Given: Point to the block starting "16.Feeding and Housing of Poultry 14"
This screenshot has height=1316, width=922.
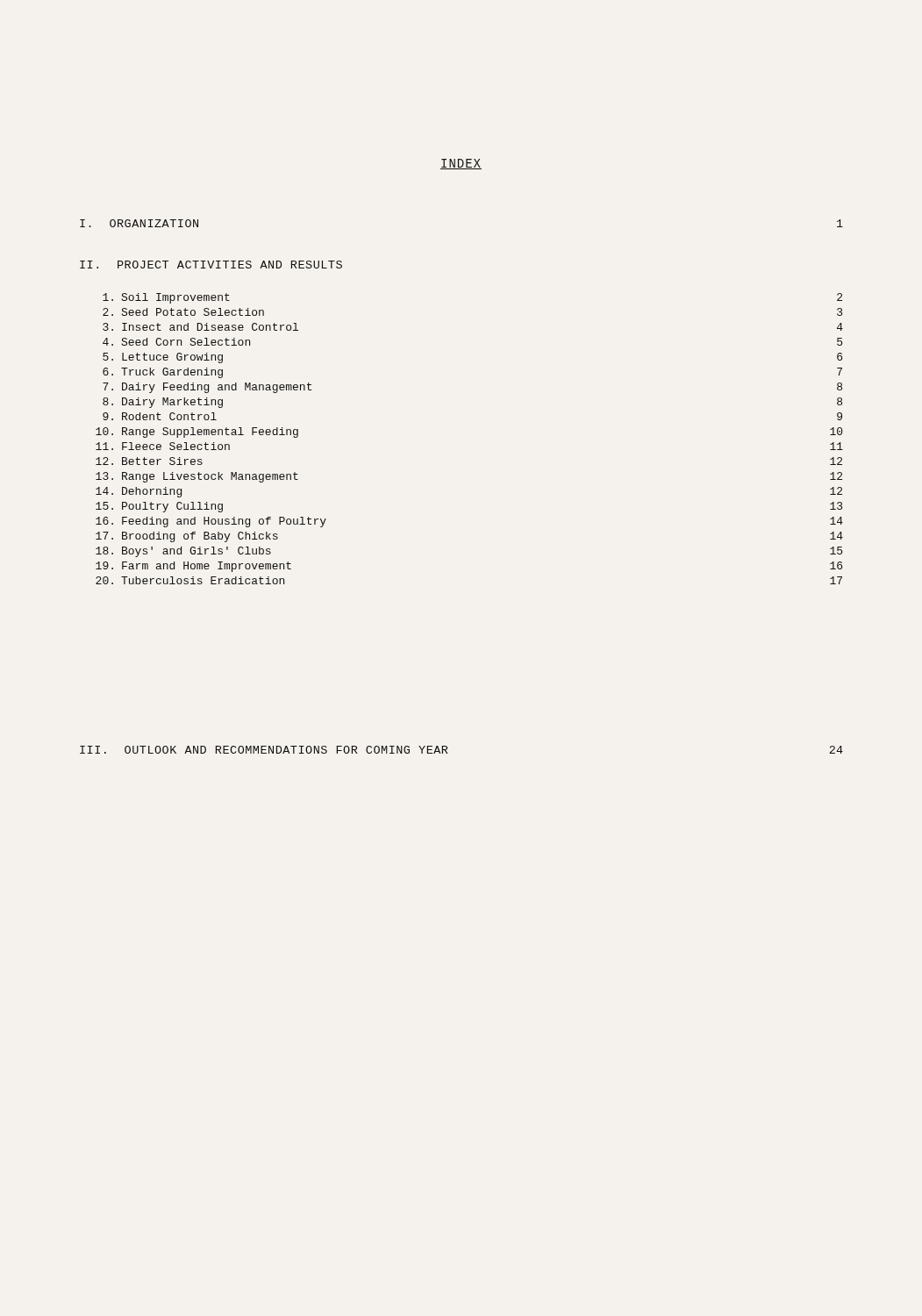Looking at the screenshot, I should (214, 523).
